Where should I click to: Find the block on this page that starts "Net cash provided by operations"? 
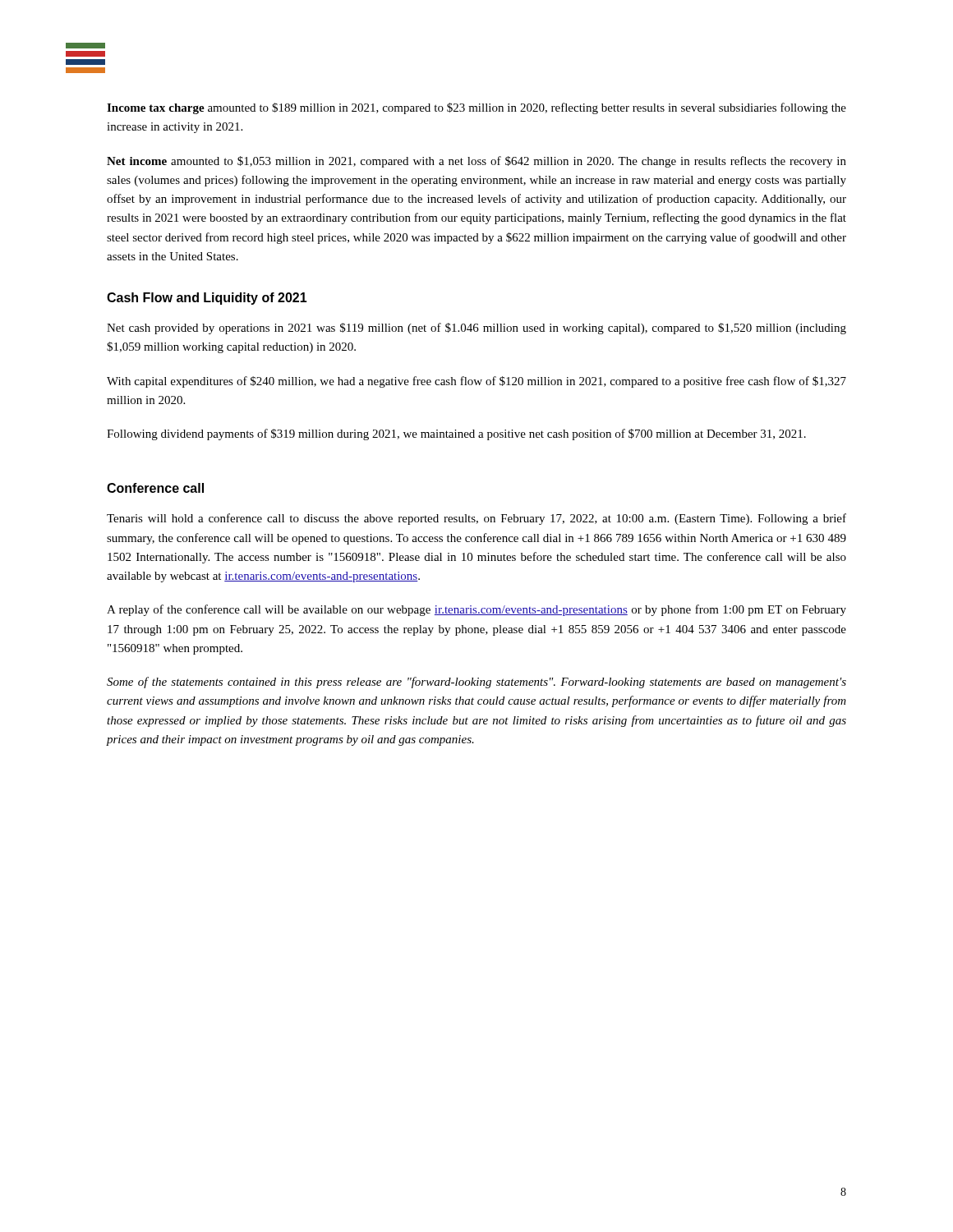point(476,337)
